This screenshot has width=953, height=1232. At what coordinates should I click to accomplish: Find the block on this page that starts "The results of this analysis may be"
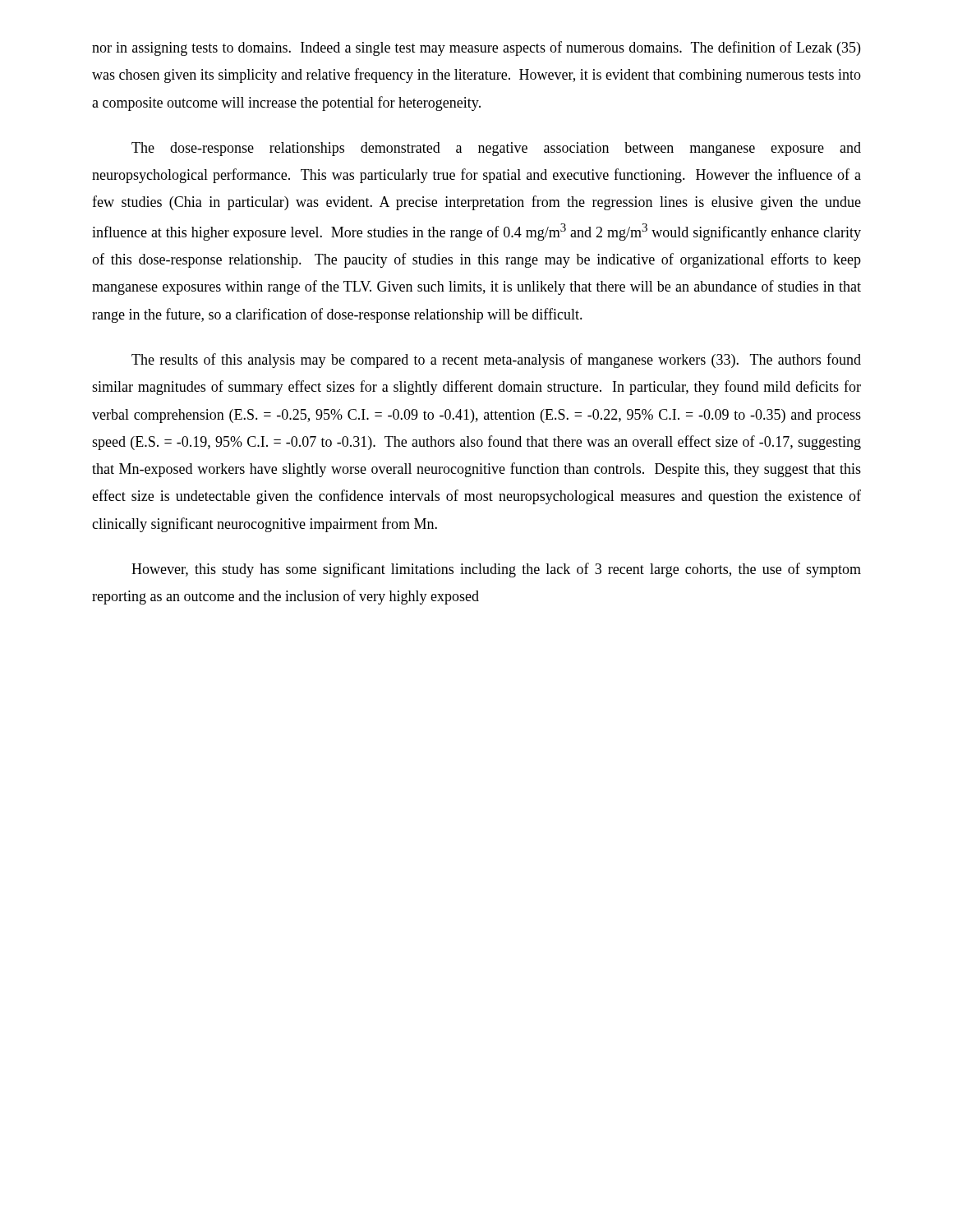(476, 442)
